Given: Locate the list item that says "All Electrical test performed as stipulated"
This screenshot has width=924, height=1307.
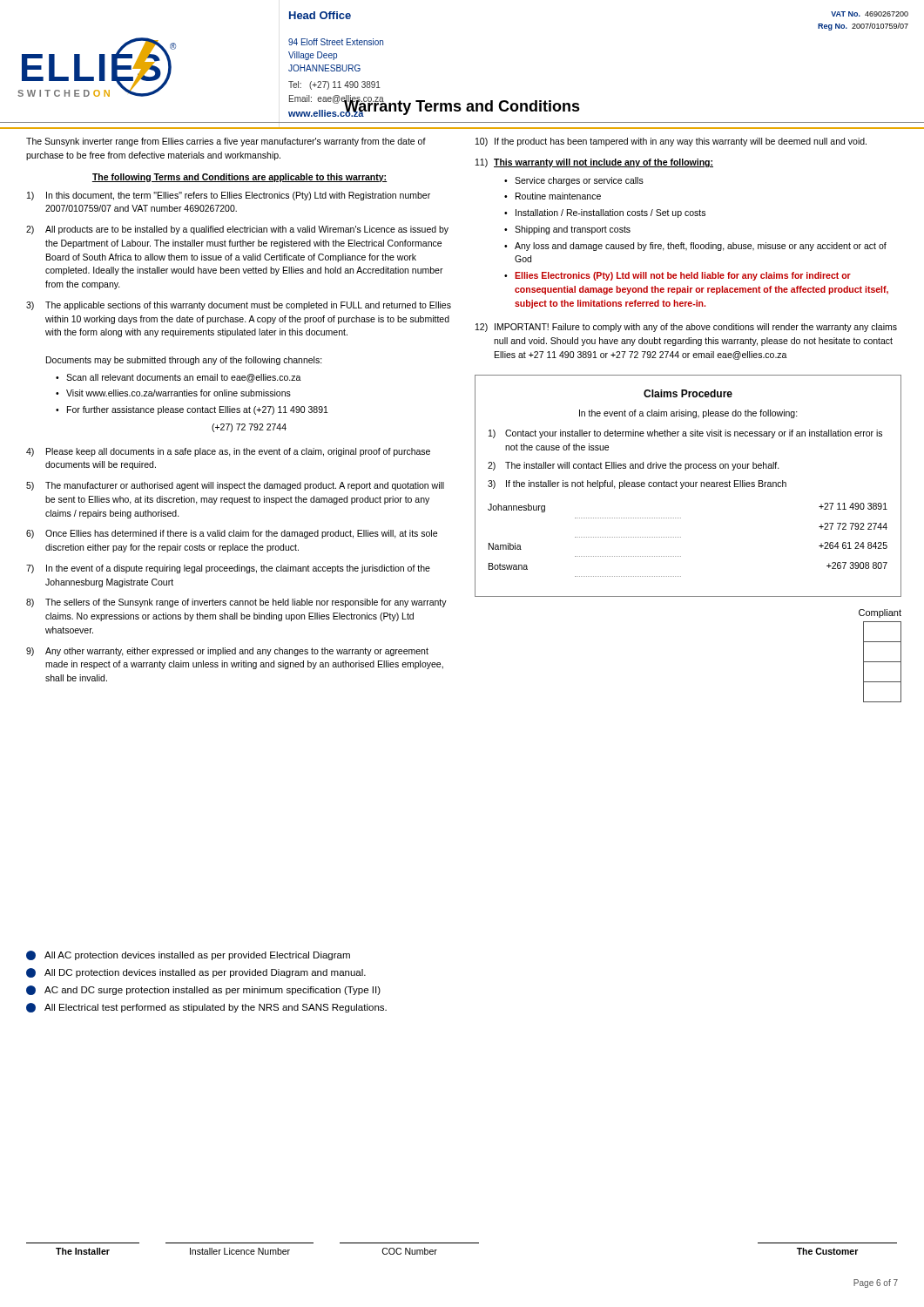Looking at the screenshot, I should (x=207, y=1007).
